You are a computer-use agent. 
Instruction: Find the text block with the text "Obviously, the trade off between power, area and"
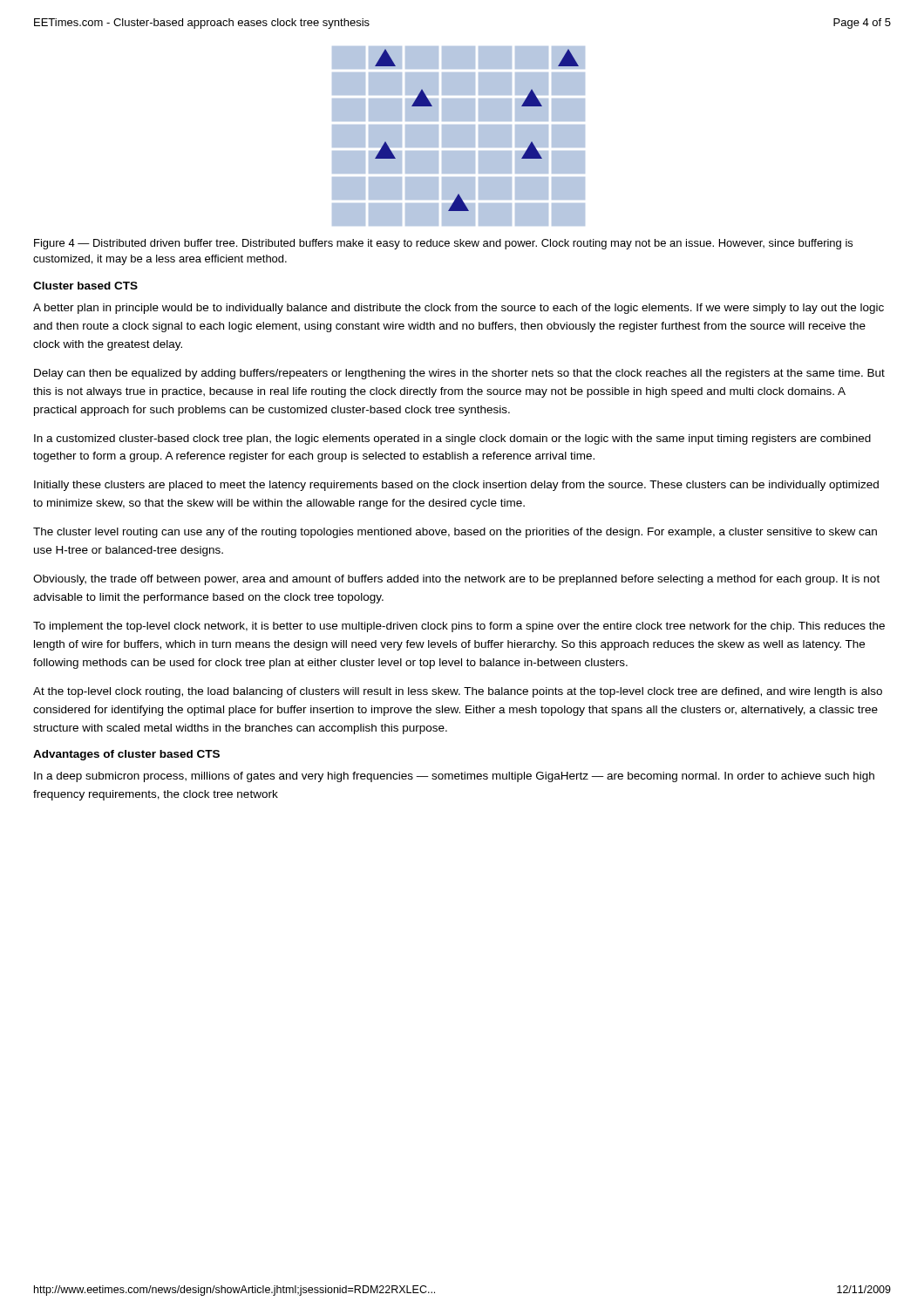(456, 588)
